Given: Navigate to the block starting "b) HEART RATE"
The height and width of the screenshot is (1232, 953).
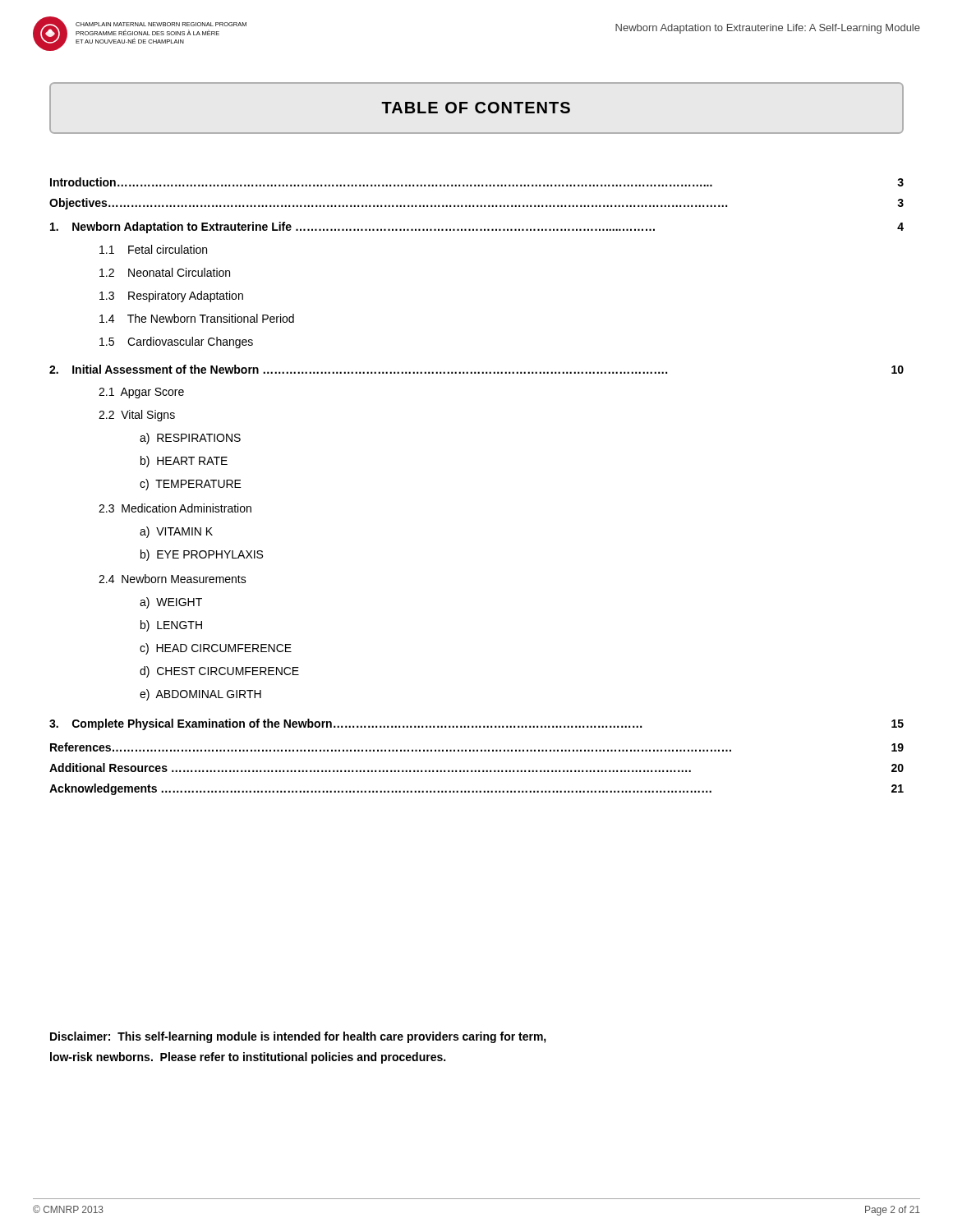Looking at the screenshot, I should click(x=184, y=461).
